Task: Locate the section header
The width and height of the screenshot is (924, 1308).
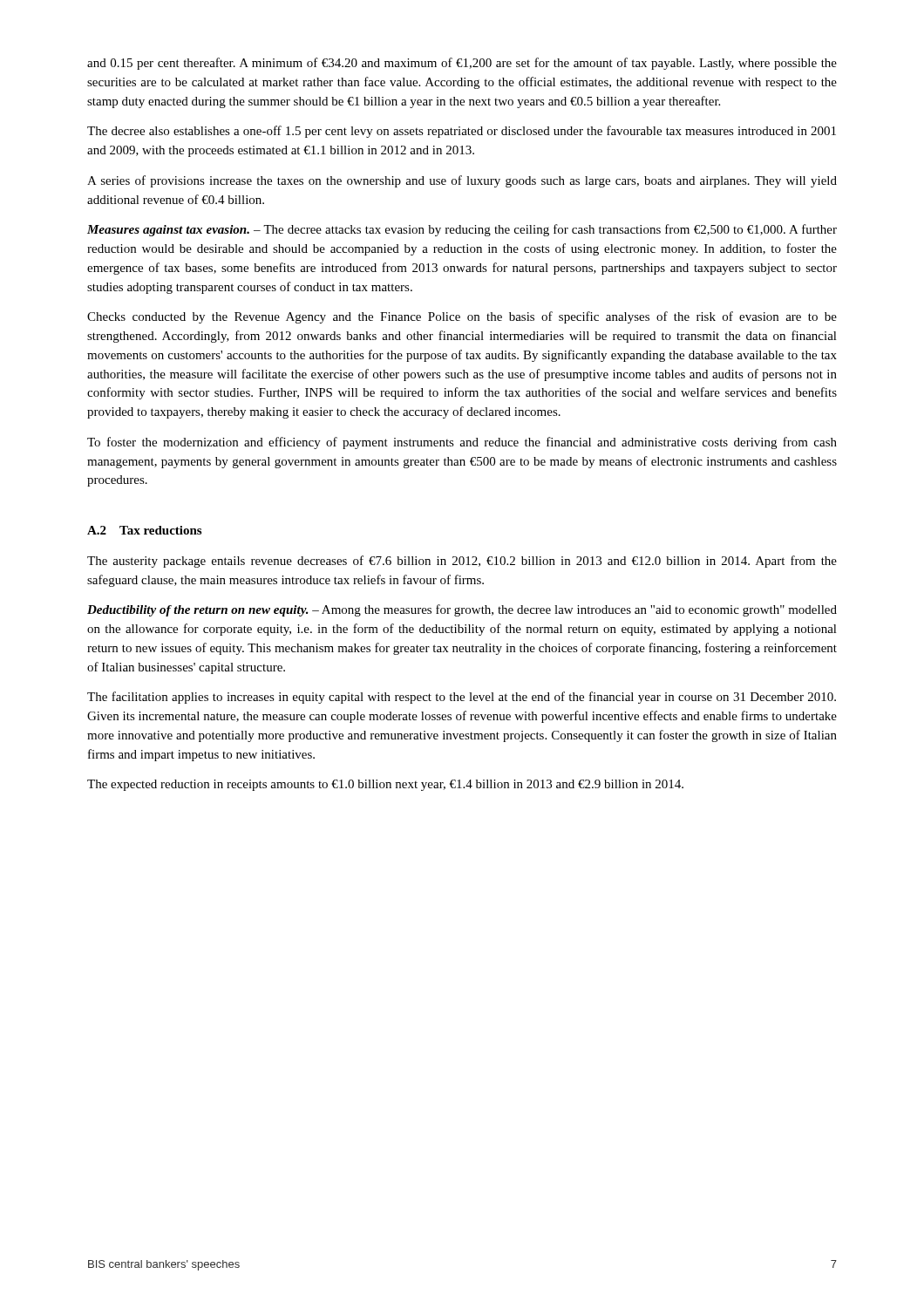Action: pos(145,530)
